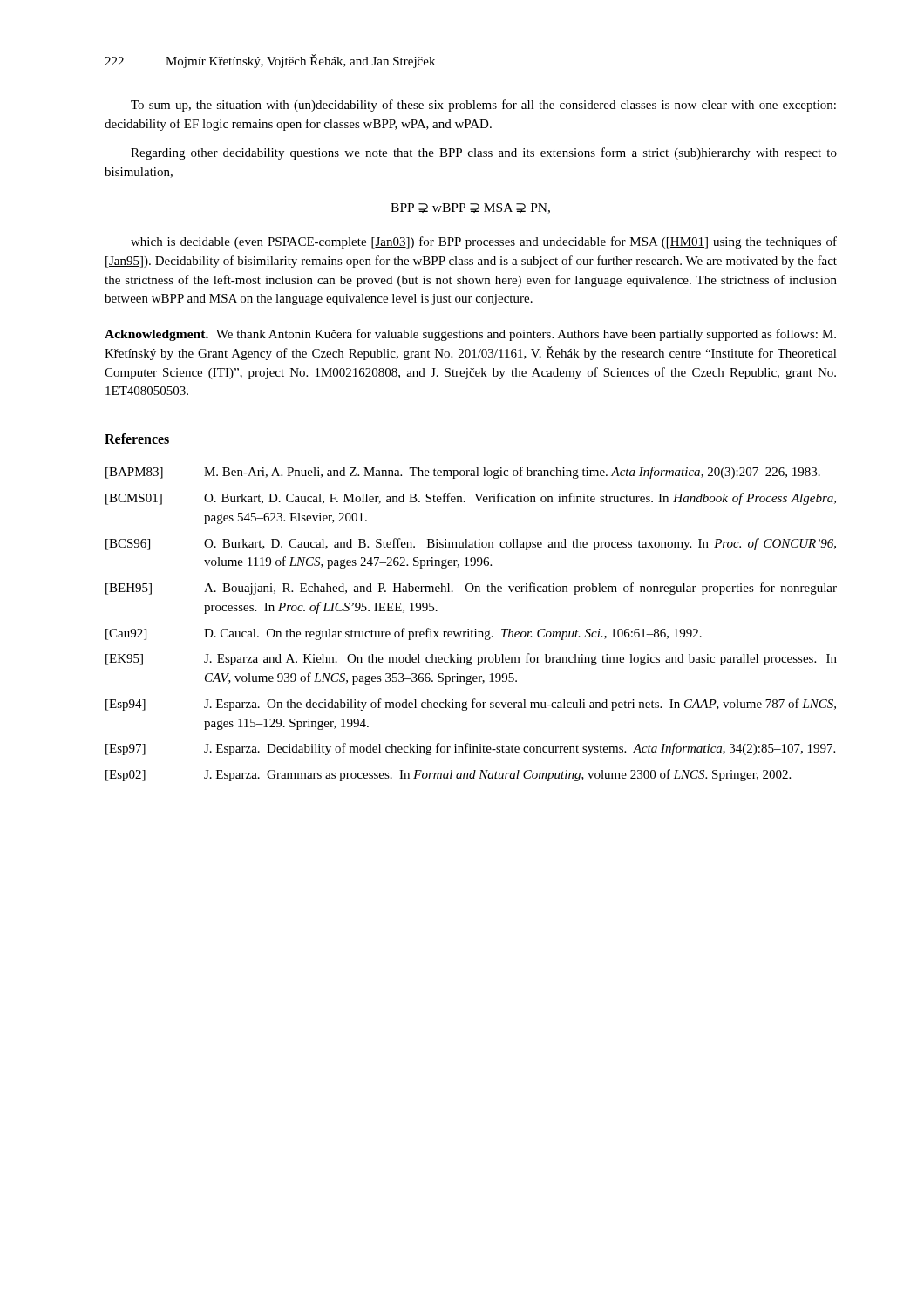Locate the region starting "[BAPM83] M. Ben-Ari, A. Pnueli, and Z. Manna."
This screenshot has width=924, height=1308.
[x=471, y=473]
